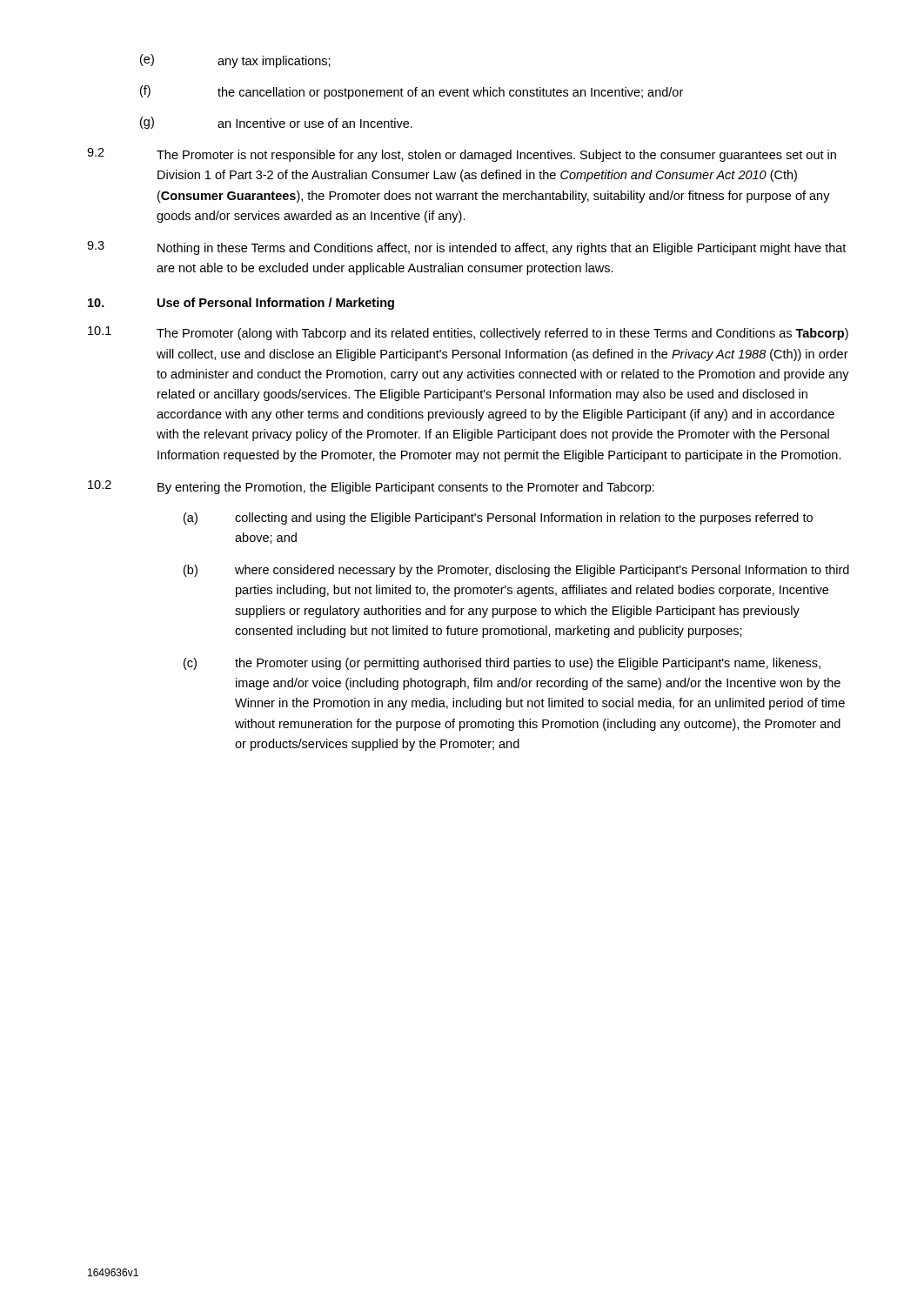This screenshot has width=924, height=1305.
Task: Point to the element starting "(f) the cancellation or"
Action: (x=471, y=93)
